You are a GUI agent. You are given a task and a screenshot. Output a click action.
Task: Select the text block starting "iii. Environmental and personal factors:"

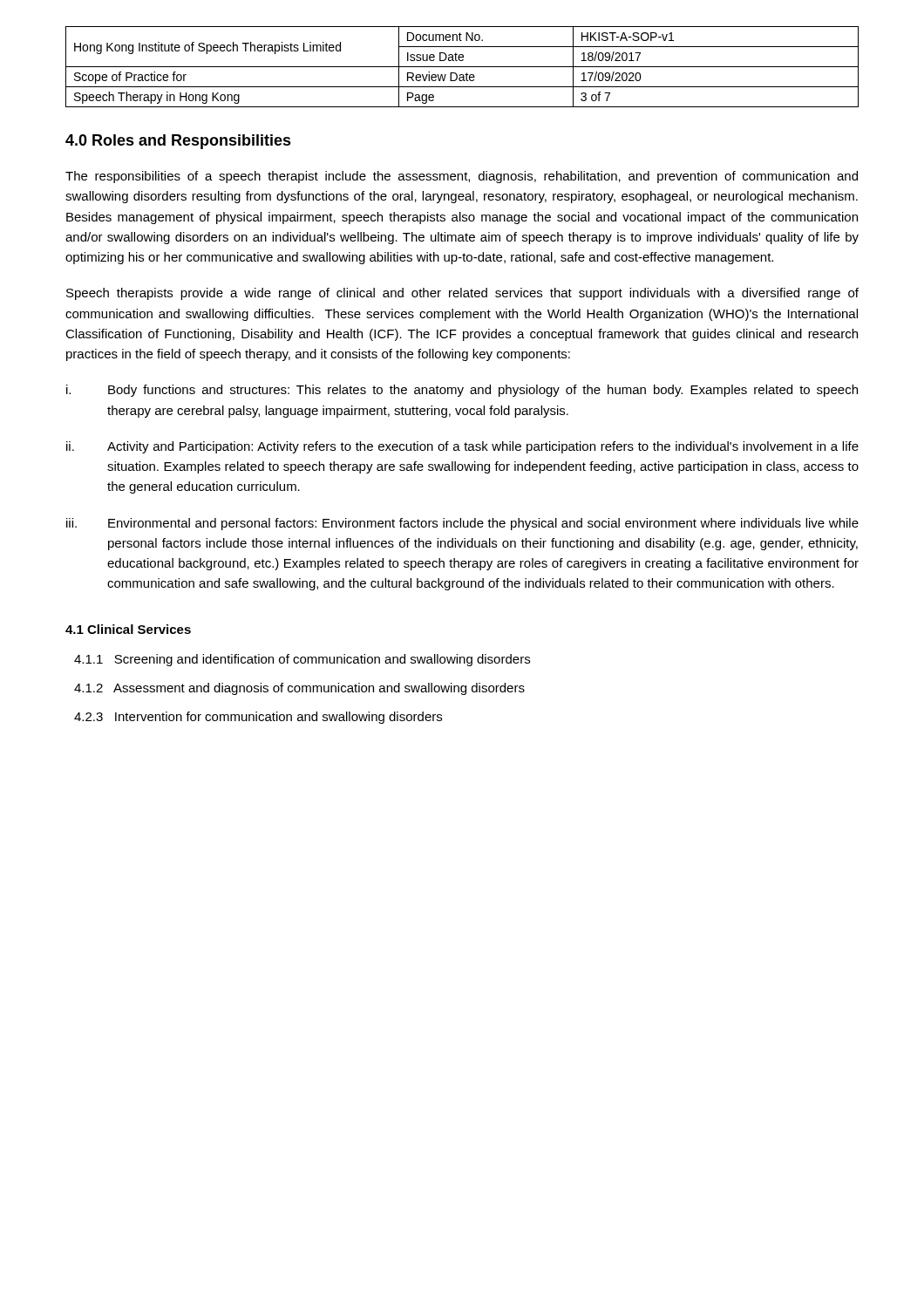[x=462, y=553]
